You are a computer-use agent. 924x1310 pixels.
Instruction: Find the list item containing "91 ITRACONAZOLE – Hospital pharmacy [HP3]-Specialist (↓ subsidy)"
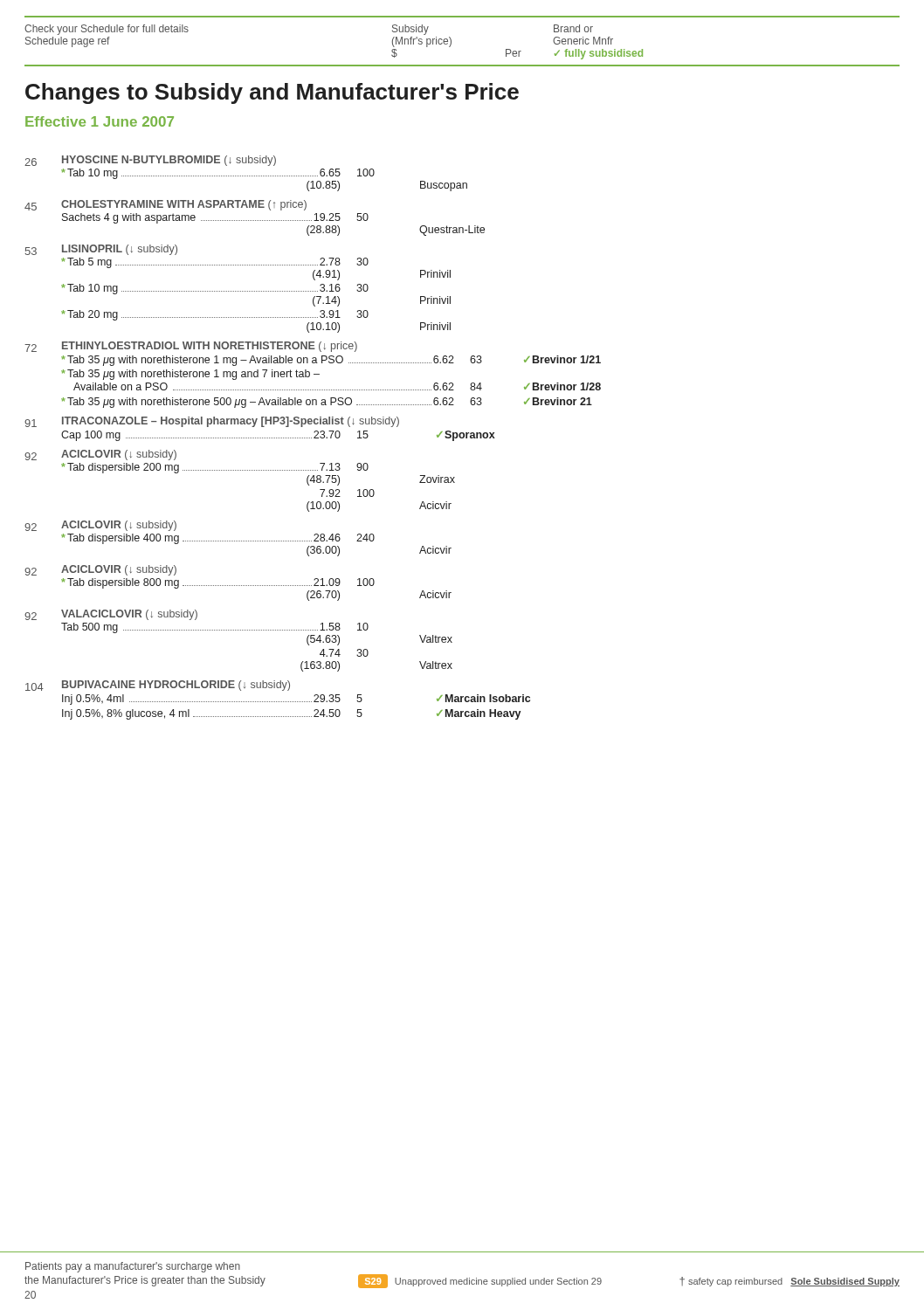[x=462, y=428]
